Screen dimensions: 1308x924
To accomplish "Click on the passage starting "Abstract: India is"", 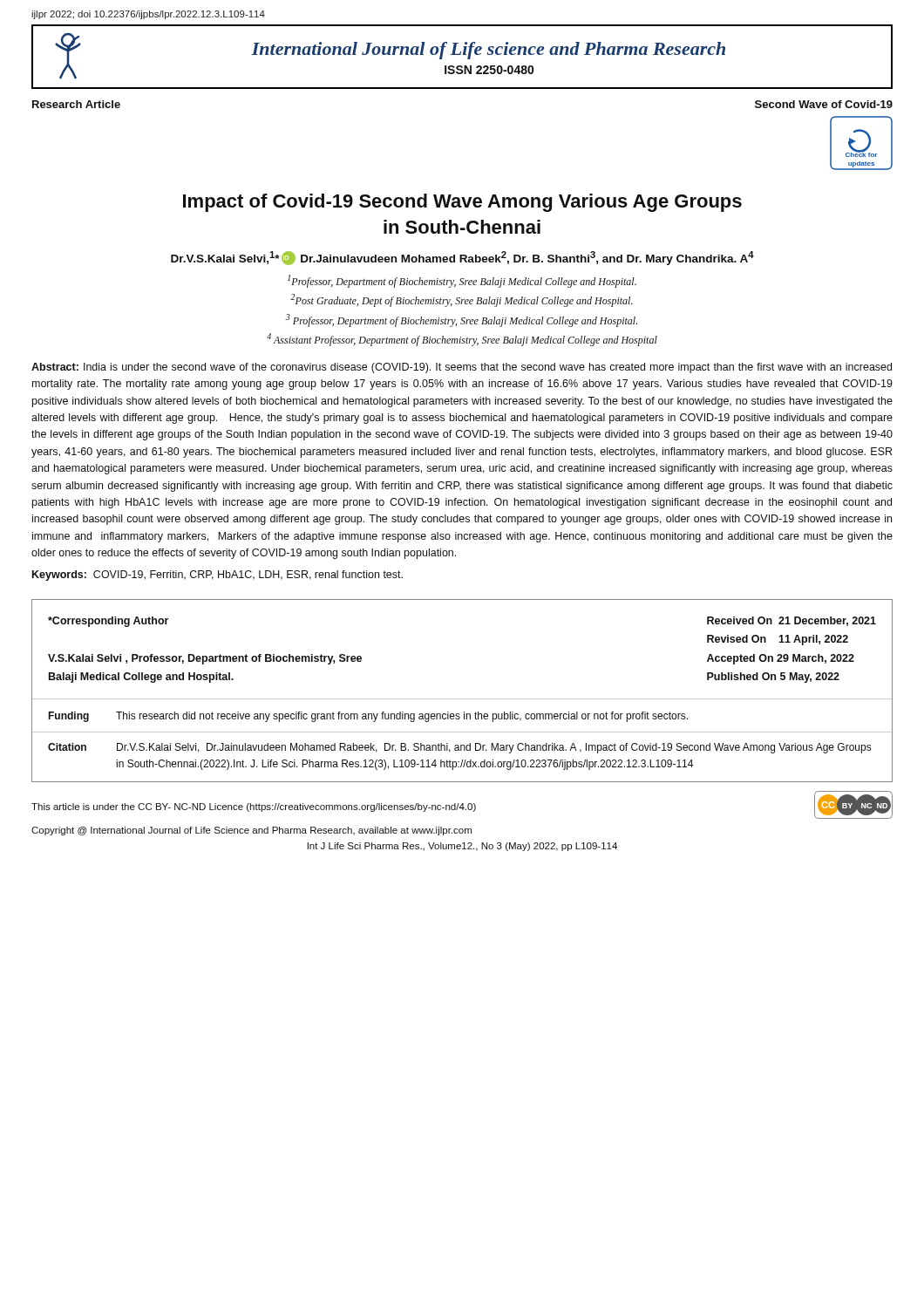I will pos(462,460).
